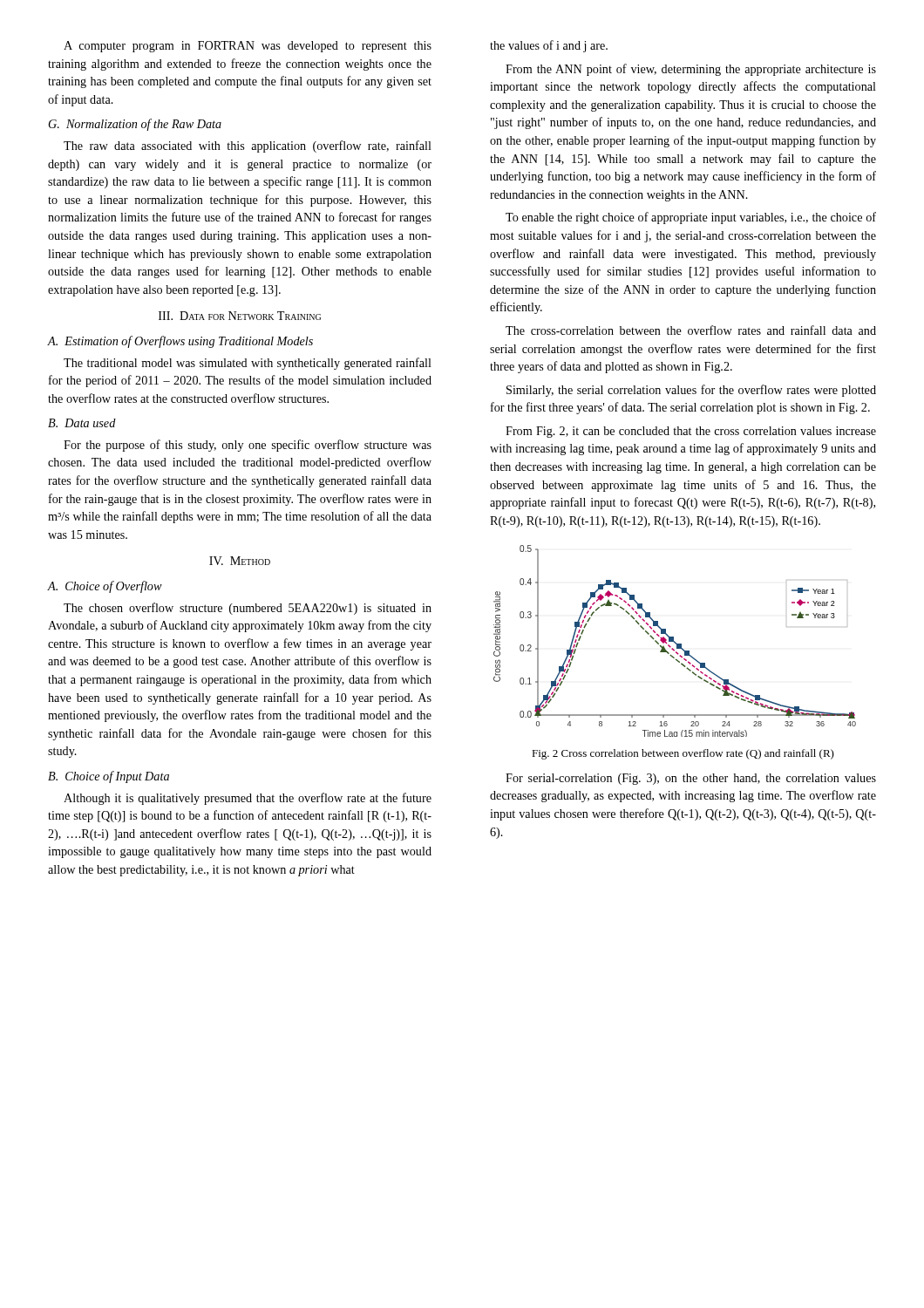
Task: Locate the text block that says "The traditional model was simulated"
Action: [240, 380]
